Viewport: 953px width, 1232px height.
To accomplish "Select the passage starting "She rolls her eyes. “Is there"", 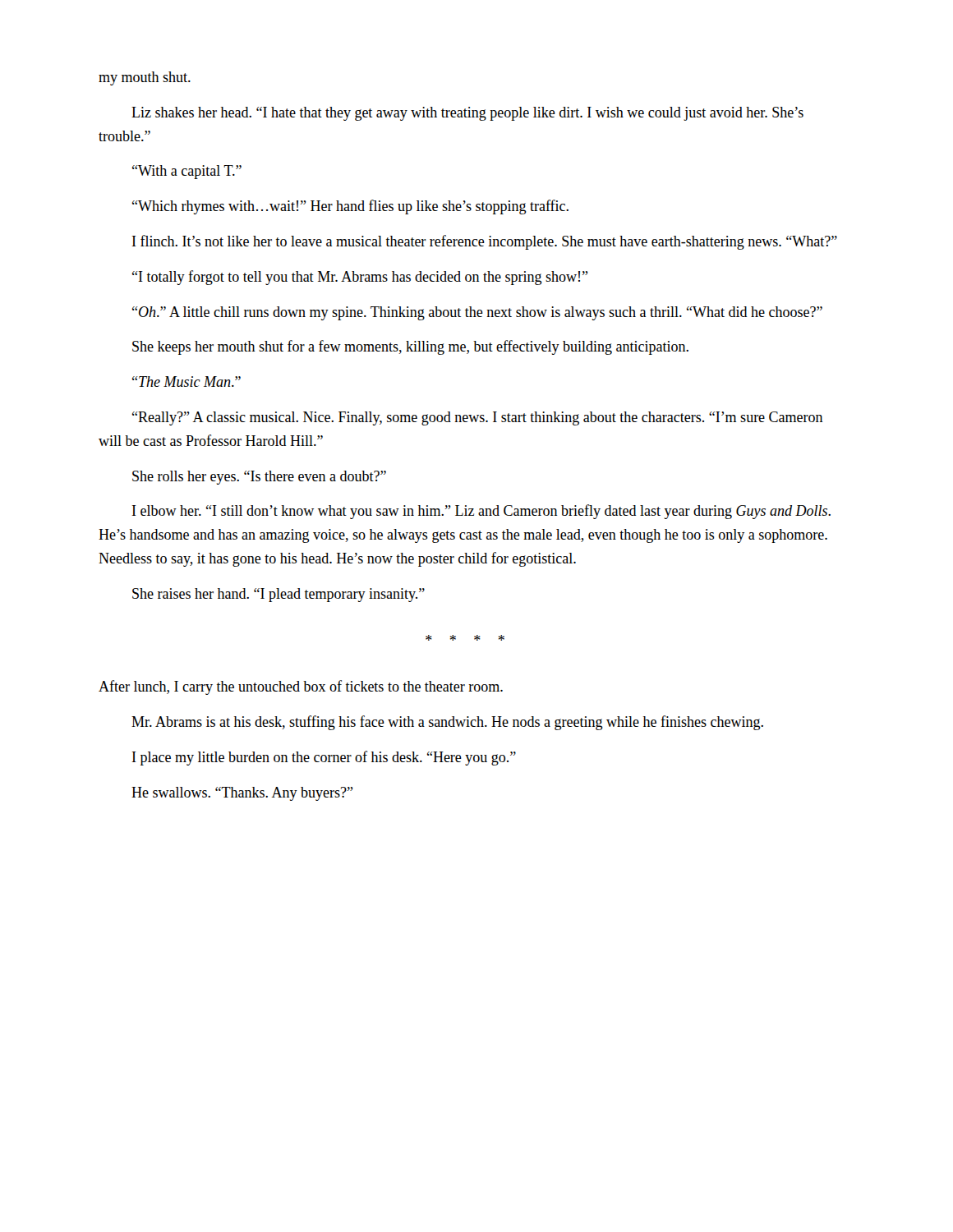I will click(259, 478).
